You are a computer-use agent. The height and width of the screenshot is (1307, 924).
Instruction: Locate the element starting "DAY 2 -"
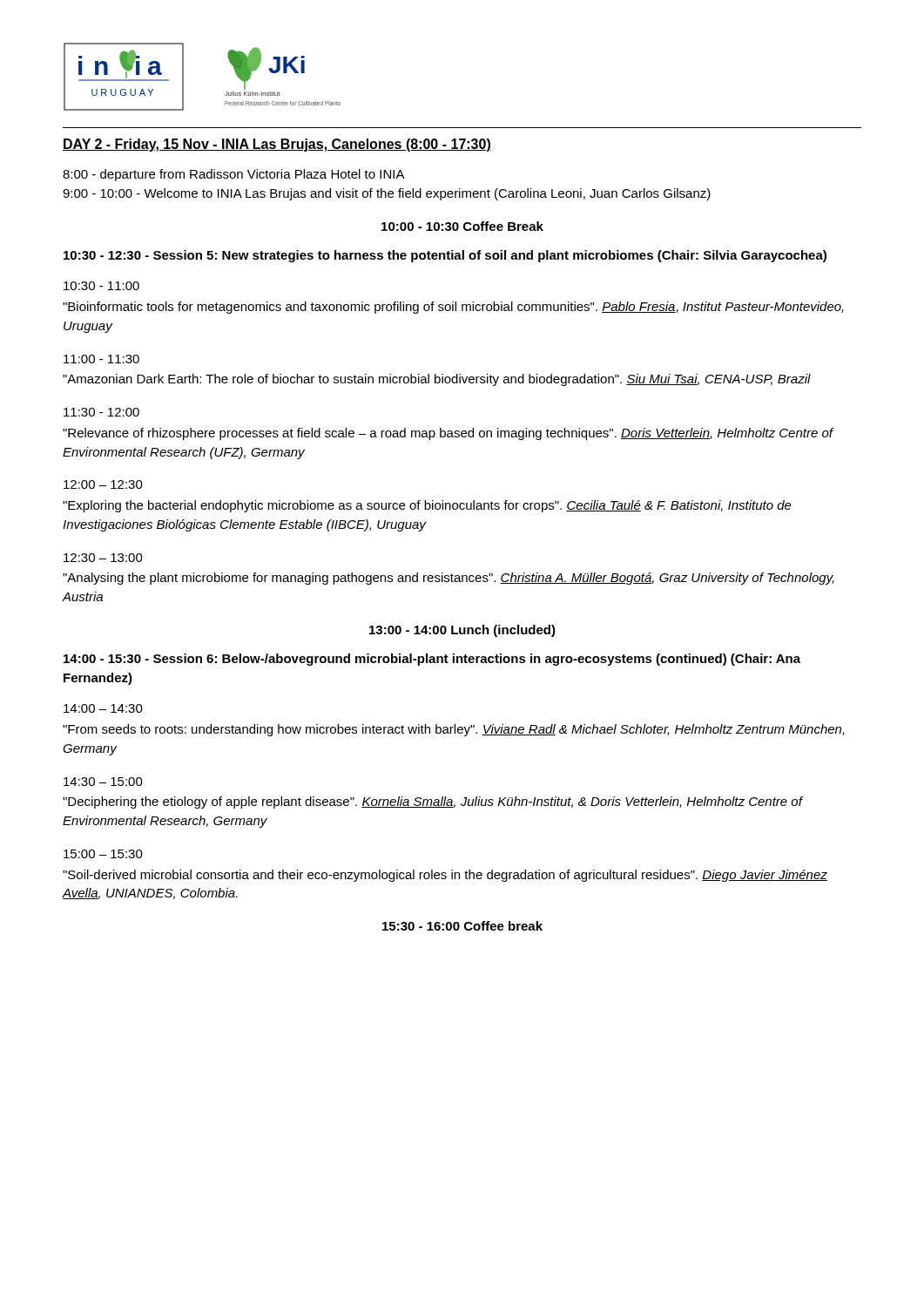(x=277, y=144)
